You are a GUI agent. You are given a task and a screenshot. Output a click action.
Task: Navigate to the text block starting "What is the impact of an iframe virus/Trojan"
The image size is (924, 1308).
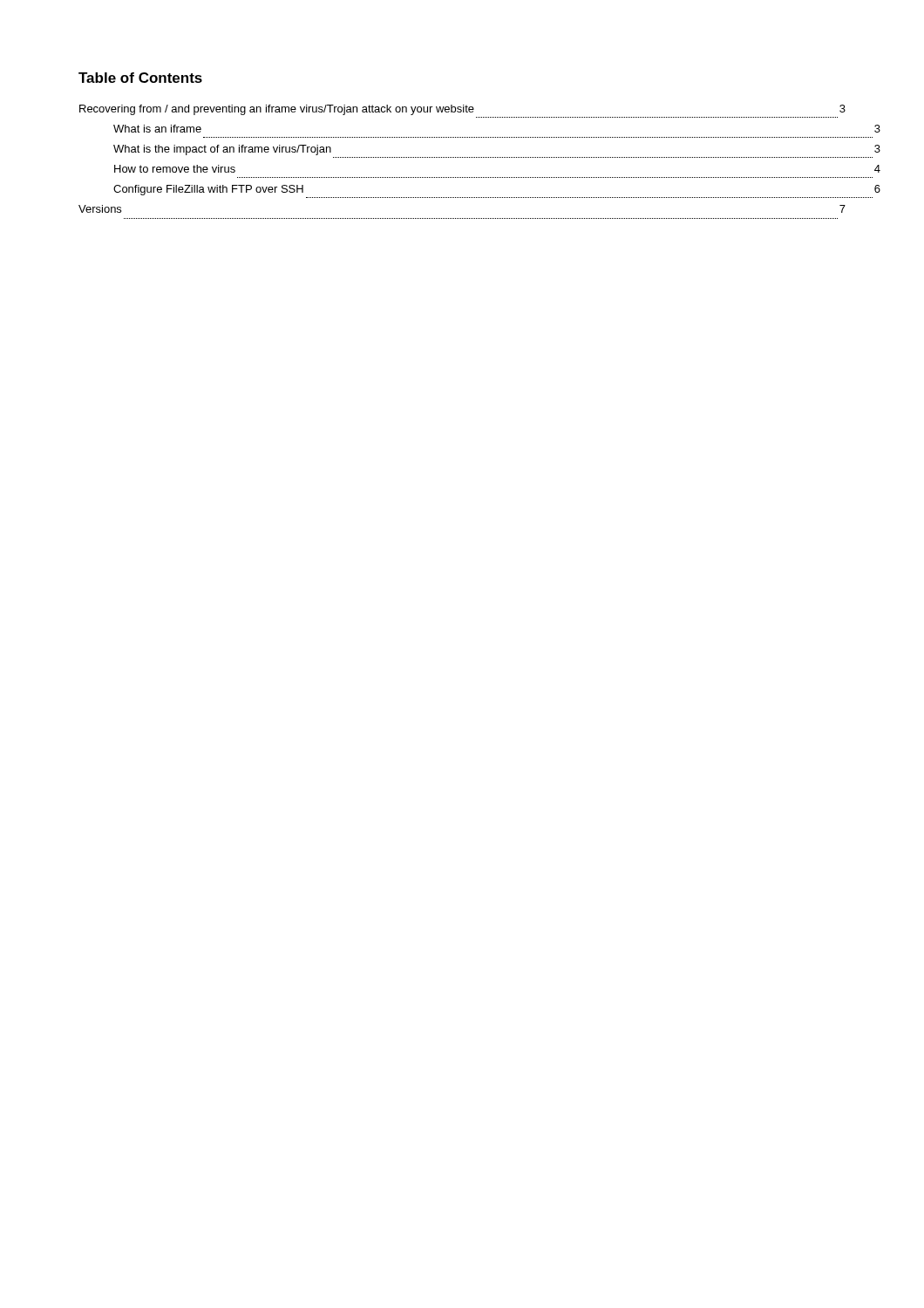pos(497,149)
